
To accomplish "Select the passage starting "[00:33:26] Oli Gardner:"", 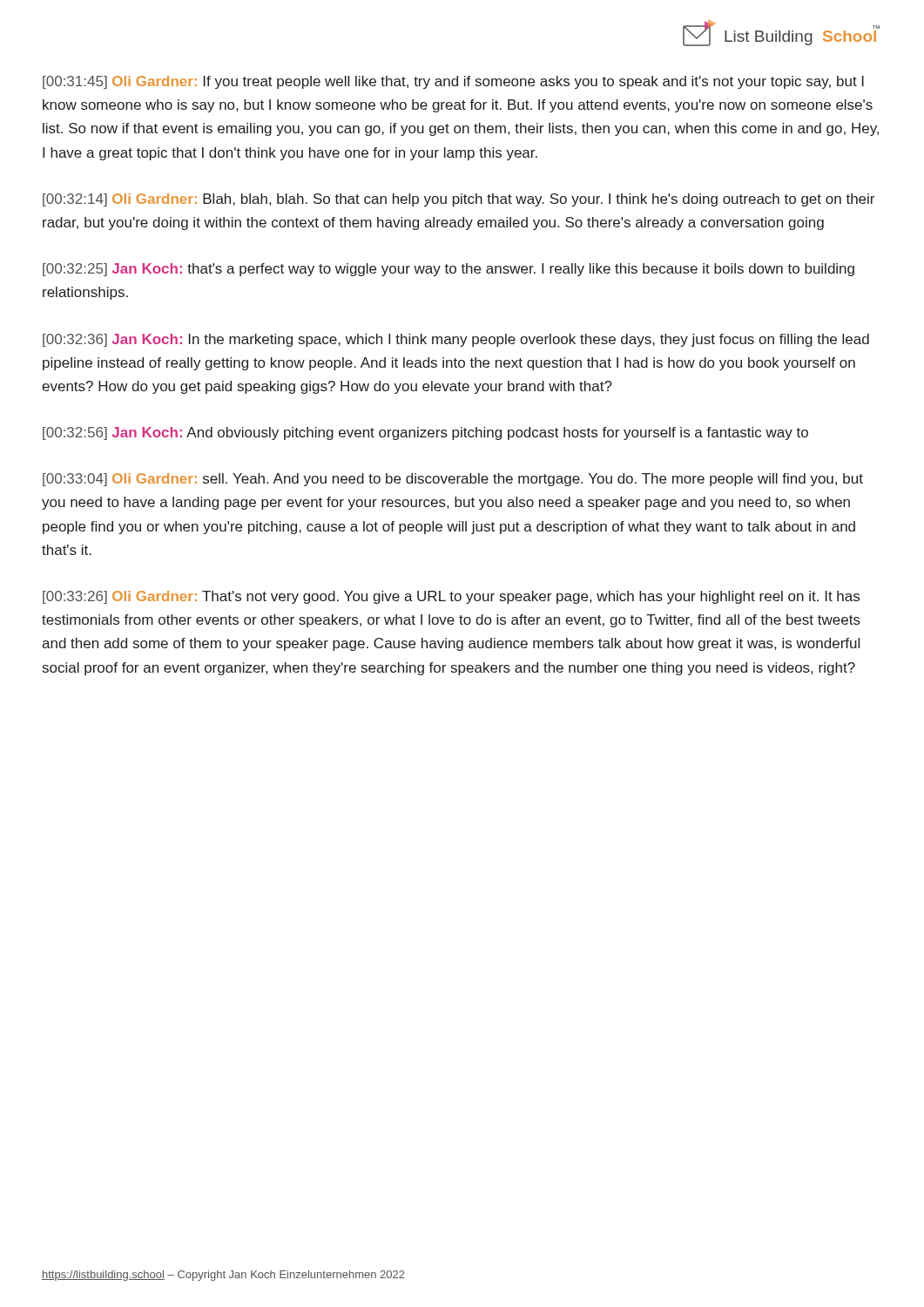I will 451,632.
